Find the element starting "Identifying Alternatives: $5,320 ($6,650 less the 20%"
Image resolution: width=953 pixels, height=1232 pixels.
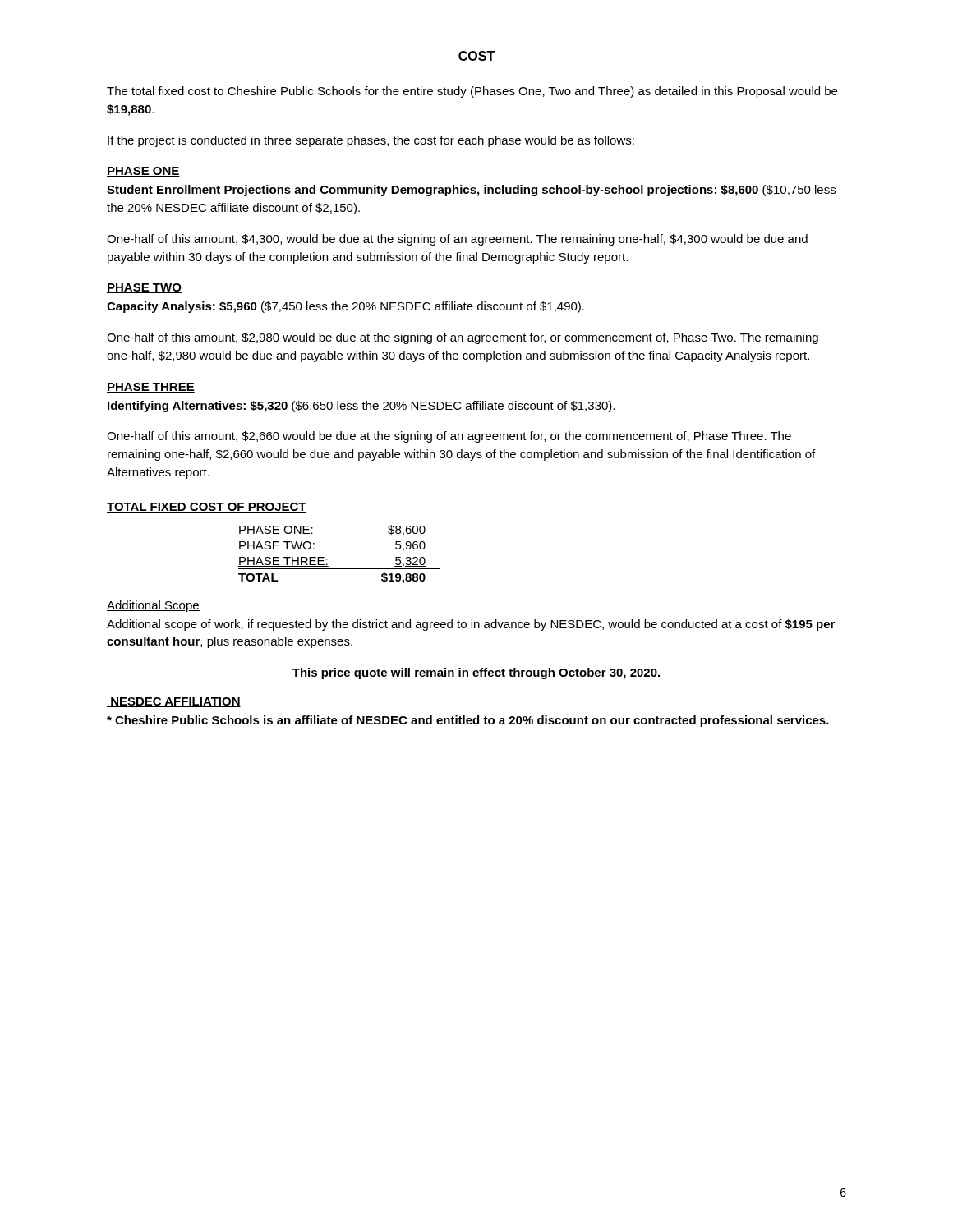point(361,405)
